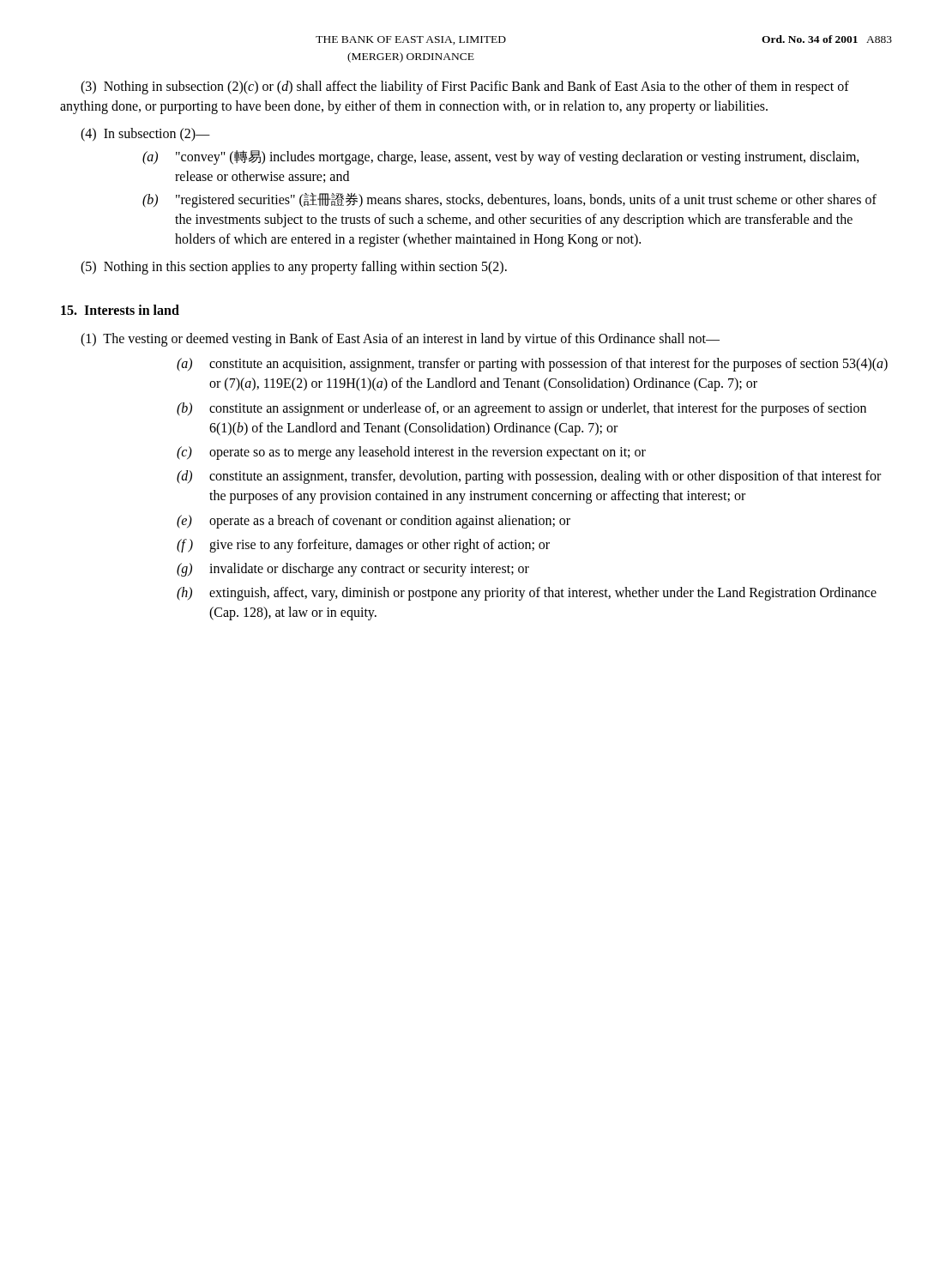The width and height of the screenshot is (952, 1287).
Task: Find the region starting "(h) extinguish, affect,"
Action: [x=534, y=603]
